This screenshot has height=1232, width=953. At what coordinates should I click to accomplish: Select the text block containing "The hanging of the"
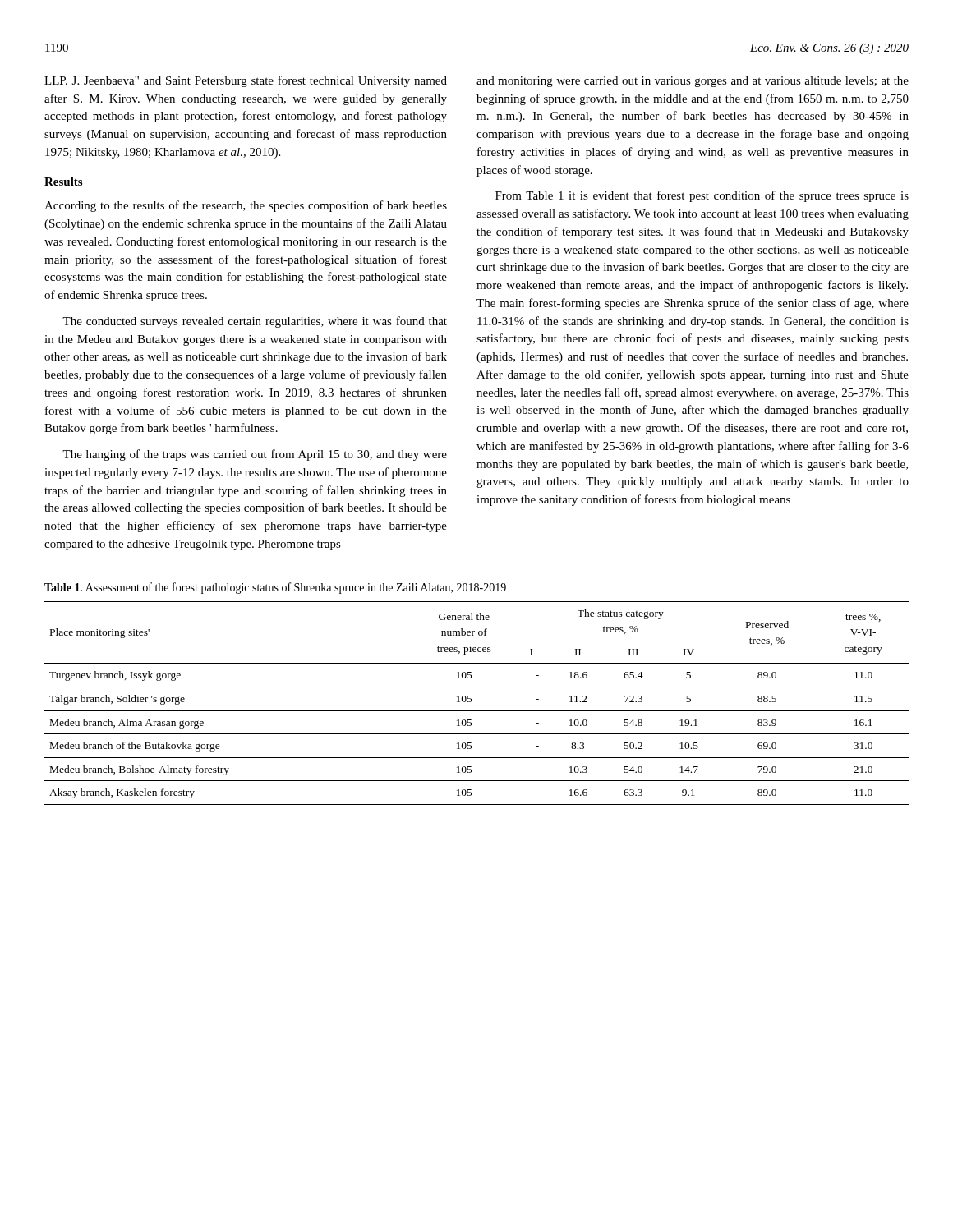tap(246, 500)
